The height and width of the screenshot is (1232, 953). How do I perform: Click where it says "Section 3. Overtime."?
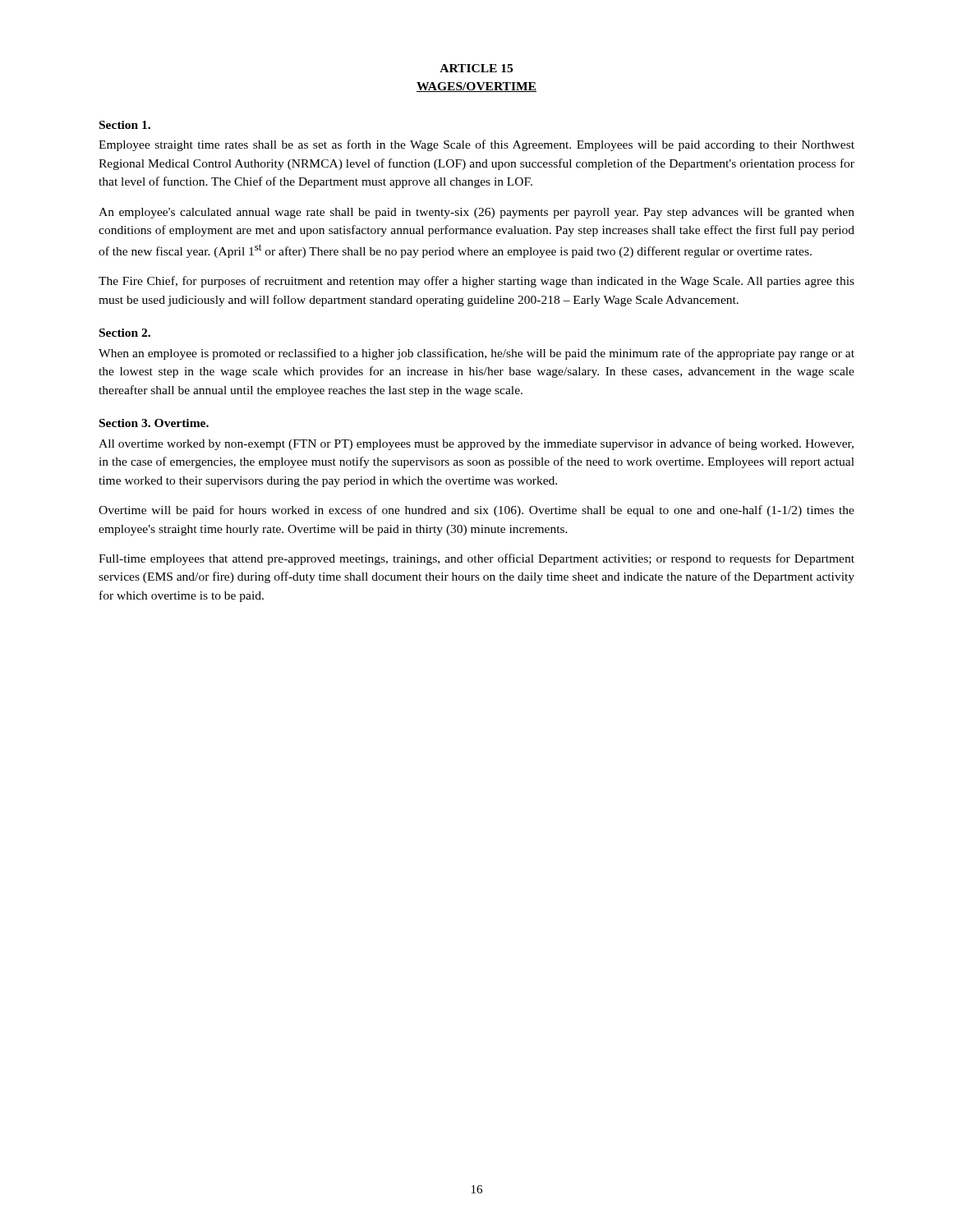click(154, 423)
